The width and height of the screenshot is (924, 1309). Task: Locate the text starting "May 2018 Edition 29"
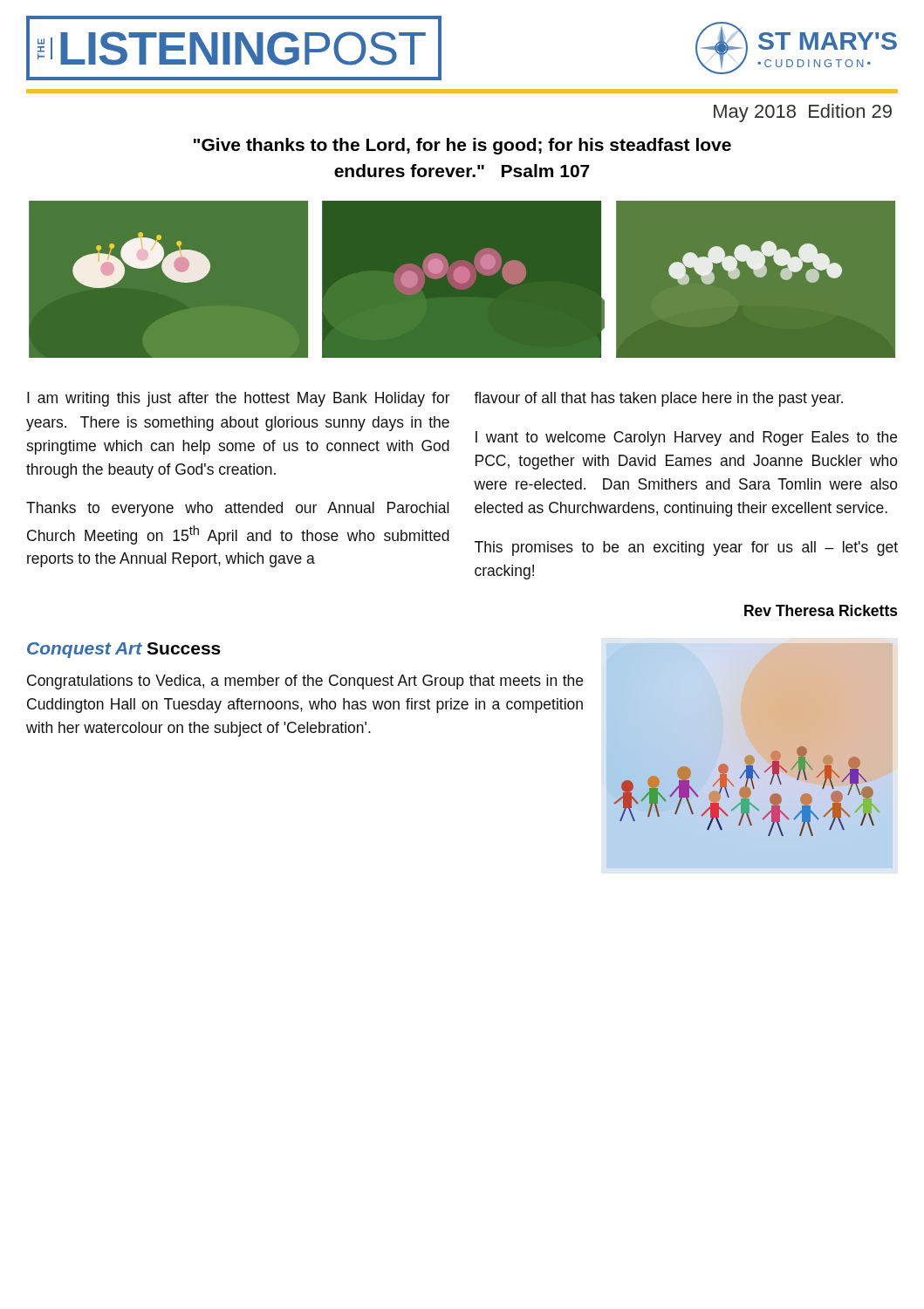click(x=802, y=111)
